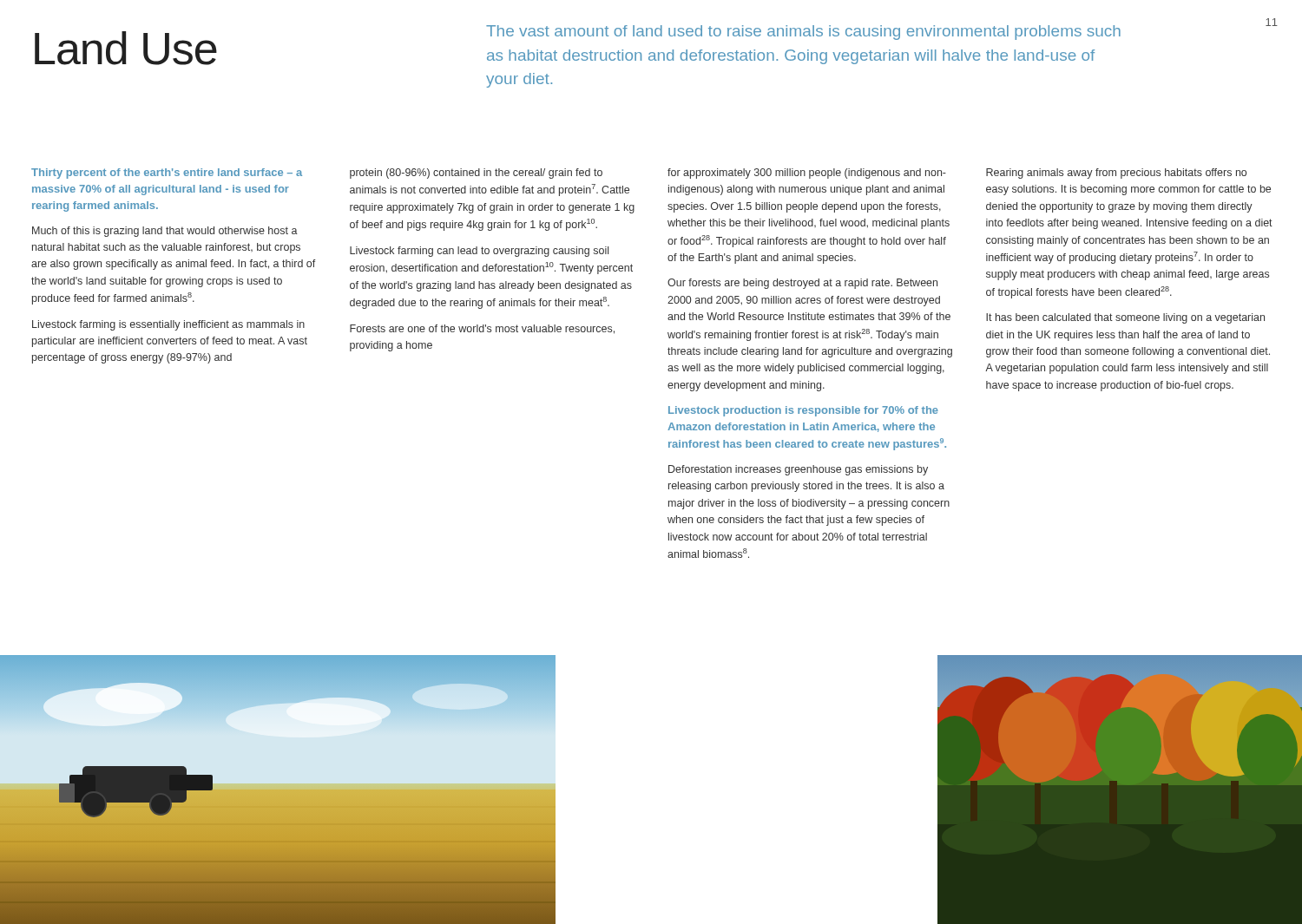
Task: Click on the title that reads "Land Use"
Action: click(124, 49)
